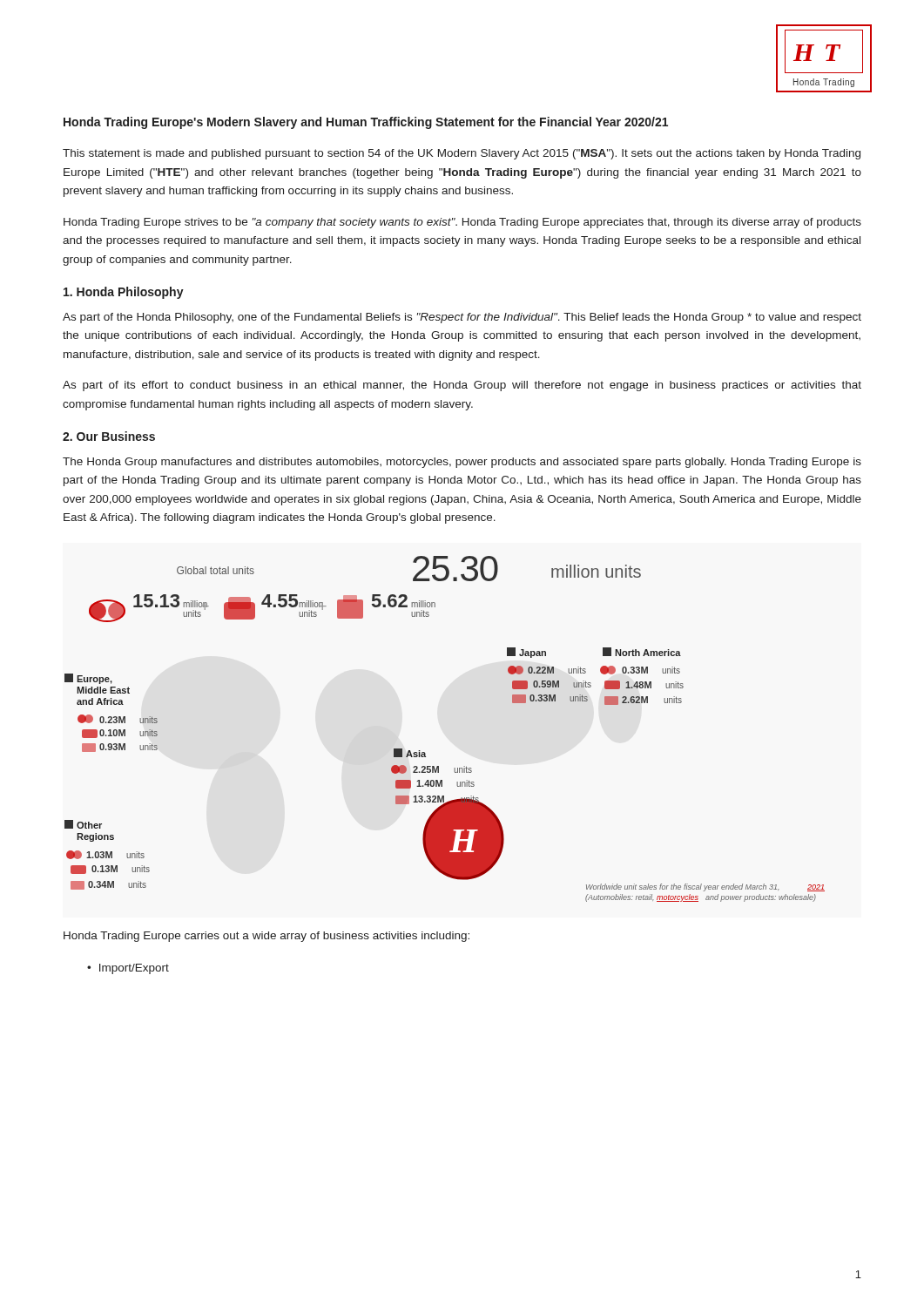924x1307 pixels.
Task: Locate the block of text that opens with "This statement is made and published"
Action: pyautogui.click(x=462, y=172)
